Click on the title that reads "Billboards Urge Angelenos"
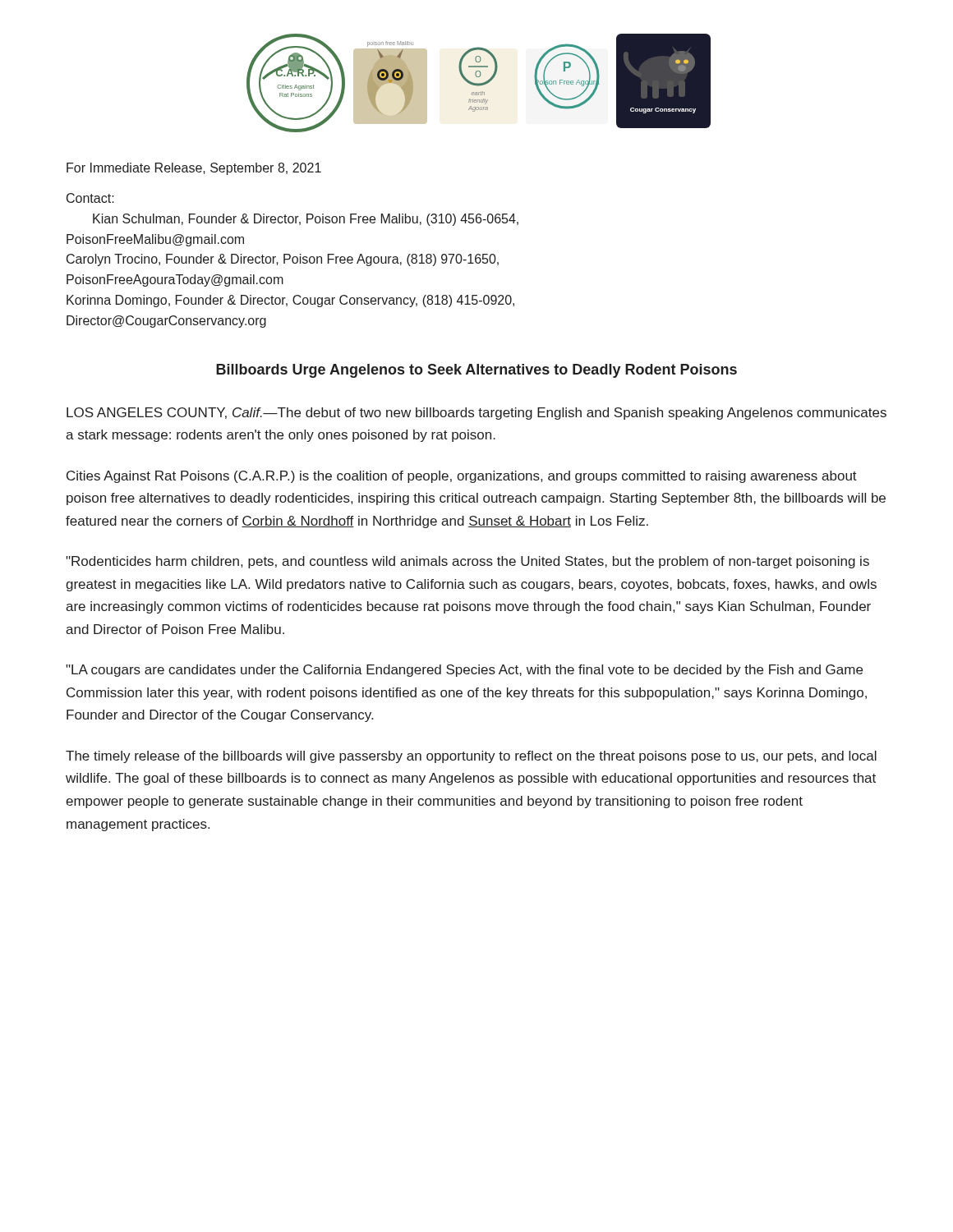The width and height of the screenshot is (953, 1232). (x=476, y=369)
